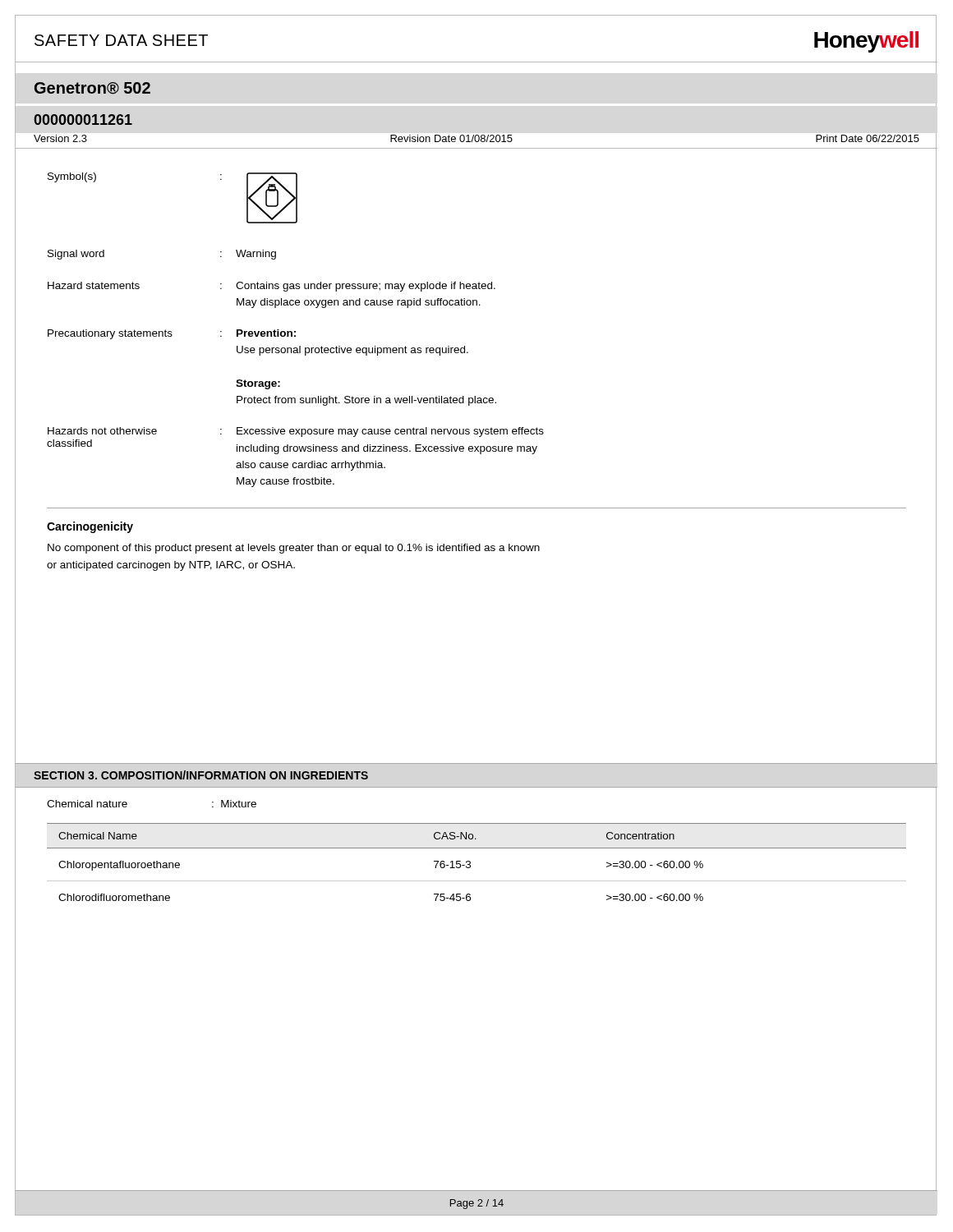Find the text block with the text "Version 2.3 Revision"
The image size is (953, 1232).
pos(476,138)
